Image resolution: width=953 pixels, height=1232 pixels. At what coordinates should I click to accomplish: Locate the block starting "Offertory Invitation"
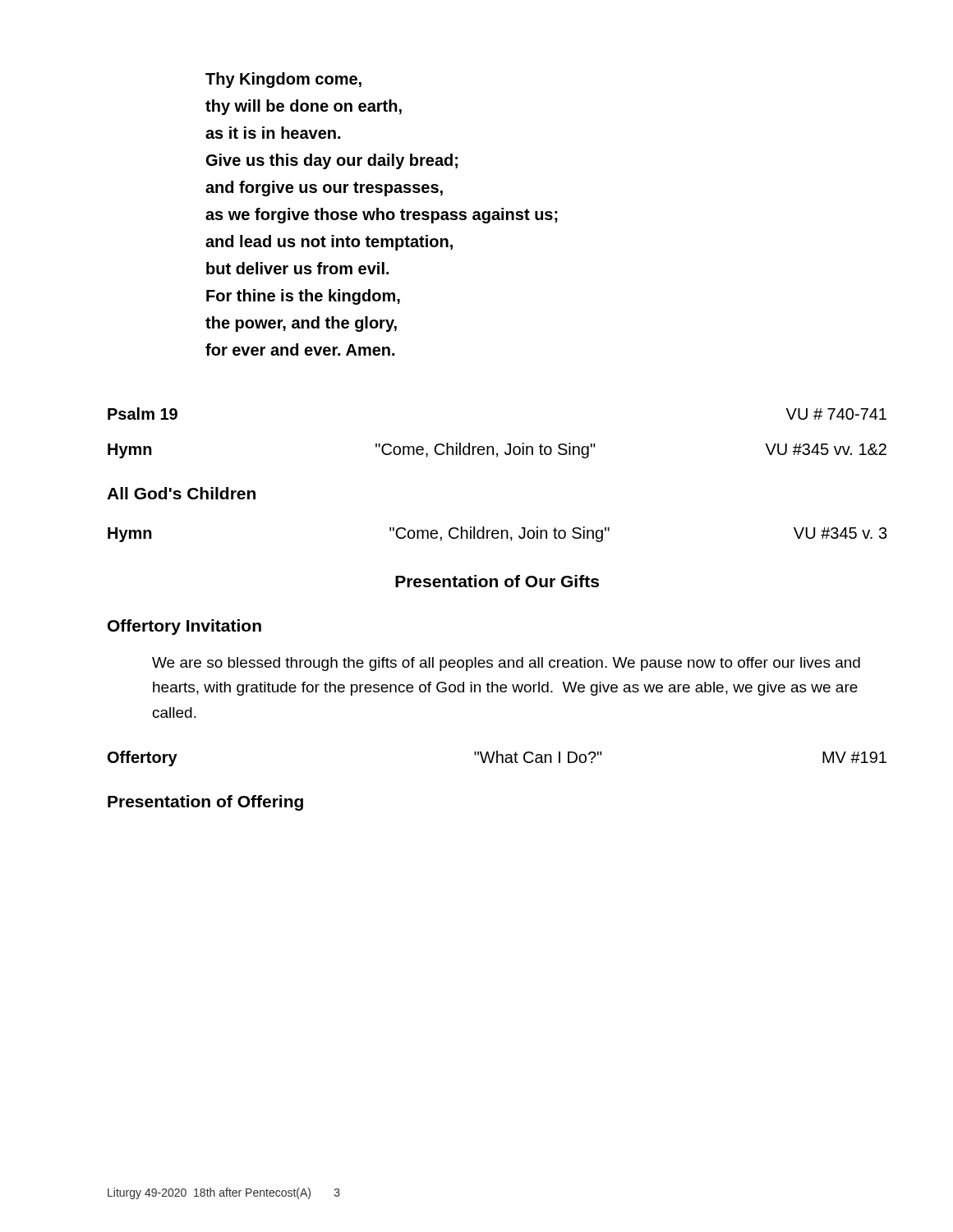pos(184,625)
